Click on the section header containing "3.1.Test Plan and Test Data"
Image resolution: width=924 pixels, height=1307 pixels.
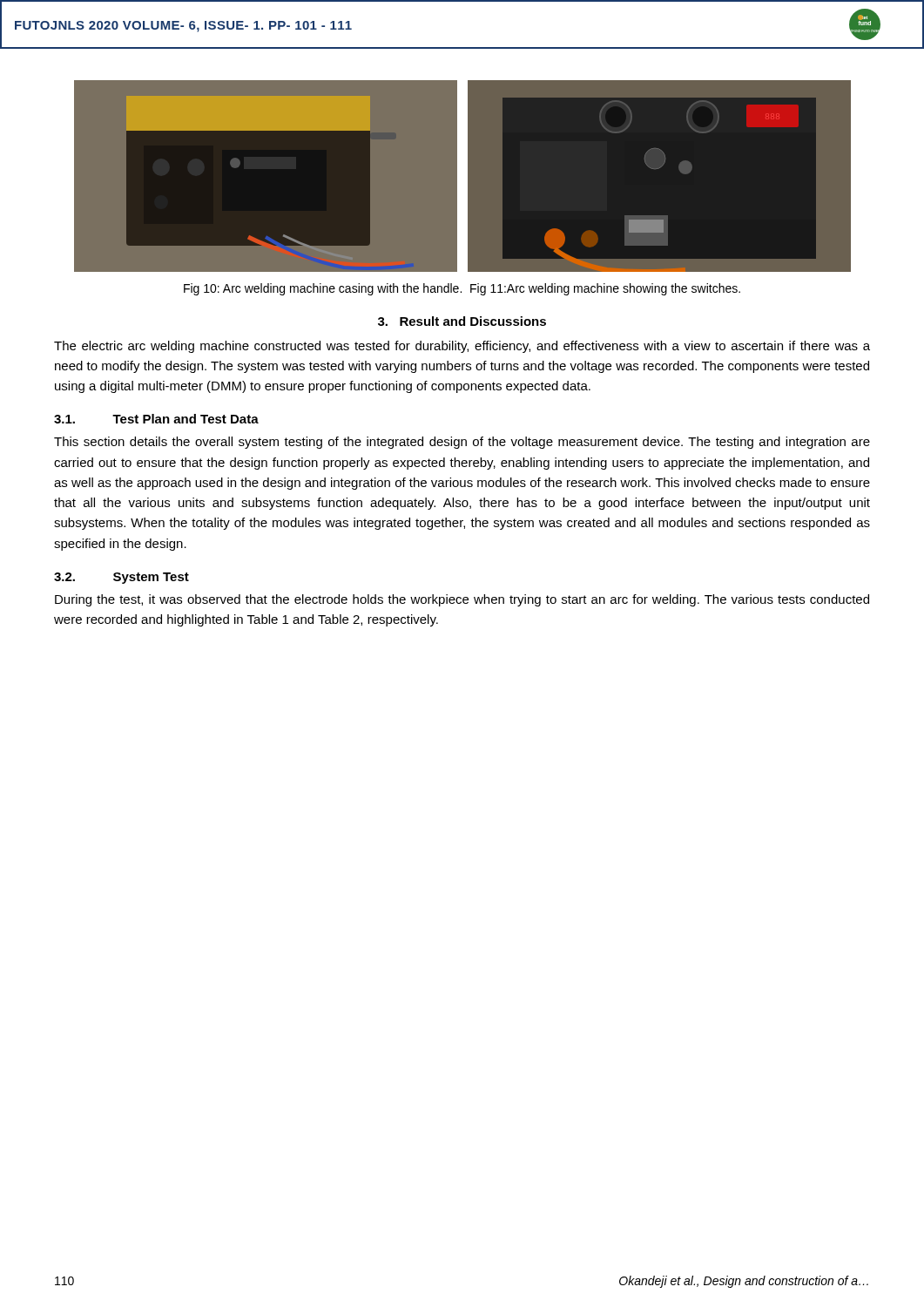pos(156,419)
